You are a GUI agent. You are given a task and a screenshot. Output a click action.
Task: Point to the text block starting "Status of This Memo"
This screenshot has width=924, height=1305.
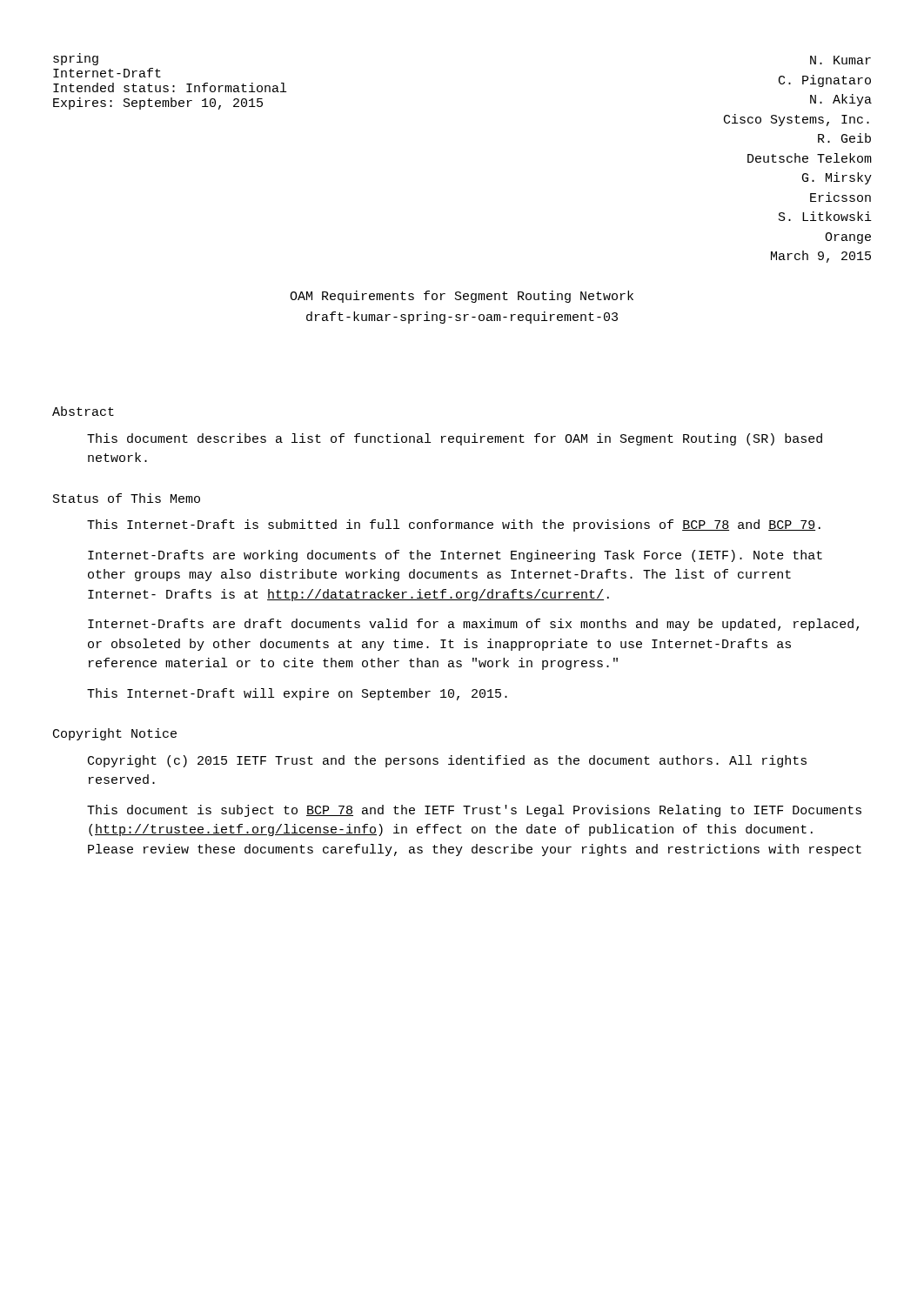pos(127,499)
